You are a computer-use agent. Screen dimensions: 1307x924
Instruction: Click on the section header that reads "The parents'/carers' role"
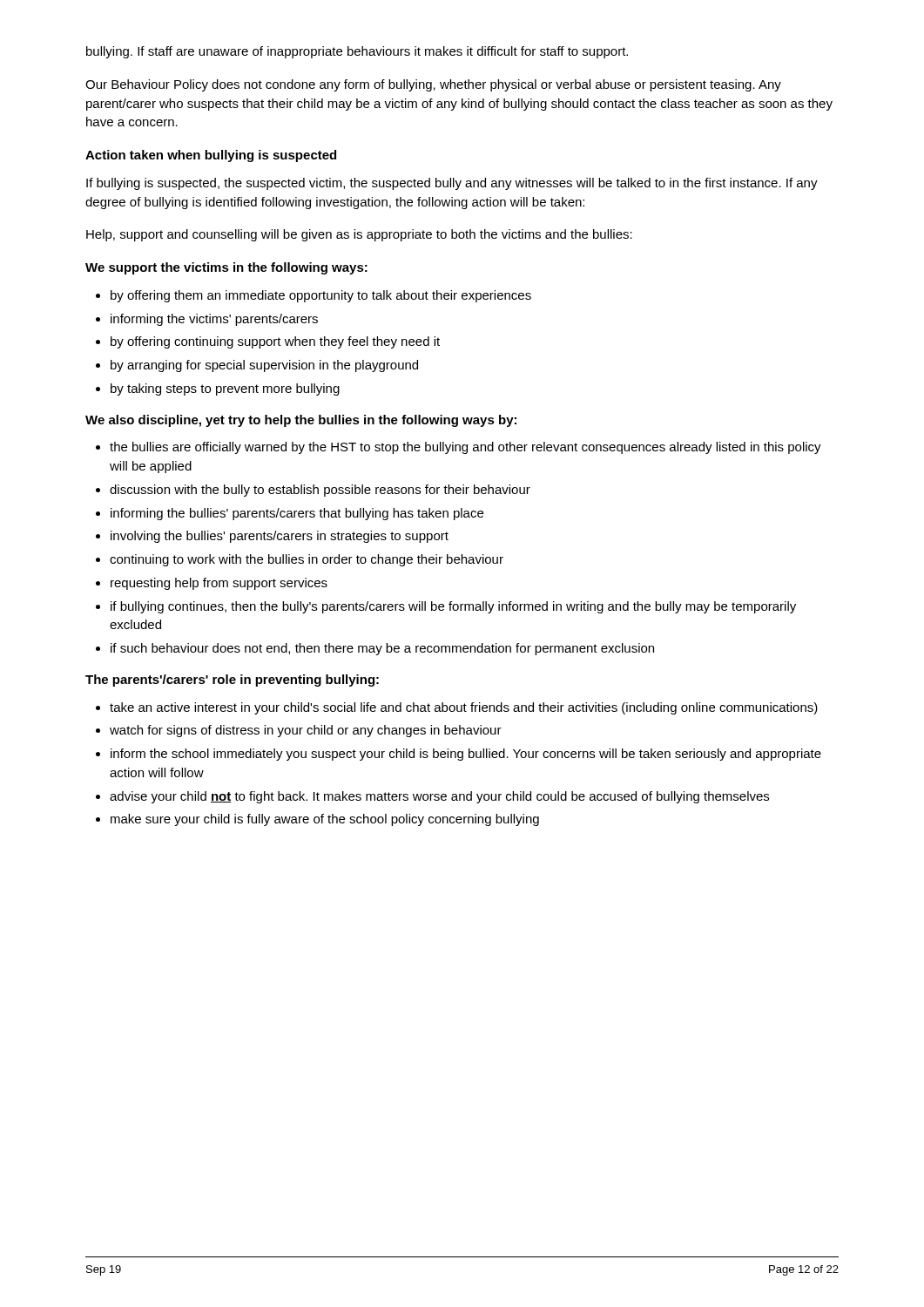233,679
